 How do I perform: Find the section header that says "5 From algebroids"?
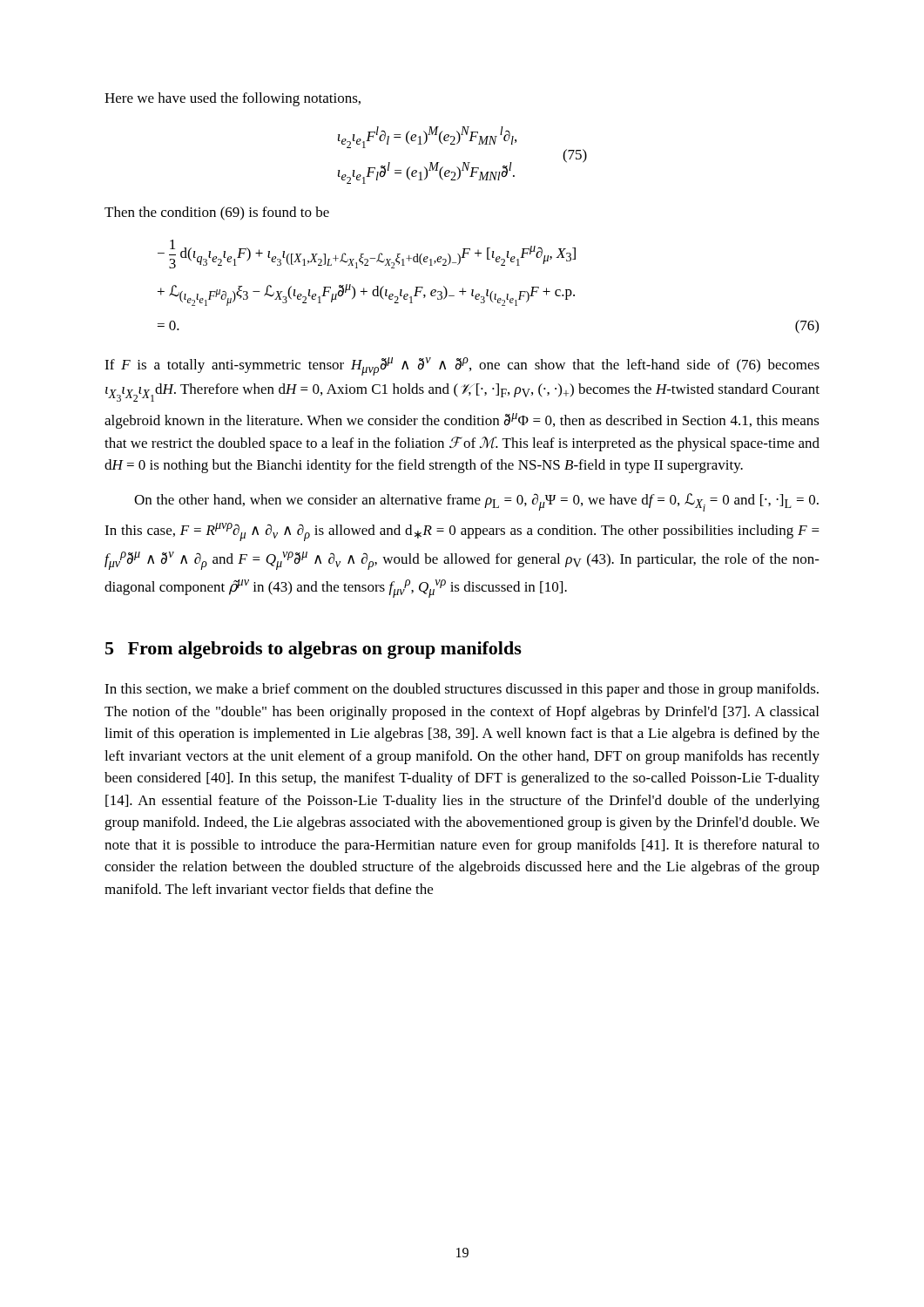click(313, 648)
